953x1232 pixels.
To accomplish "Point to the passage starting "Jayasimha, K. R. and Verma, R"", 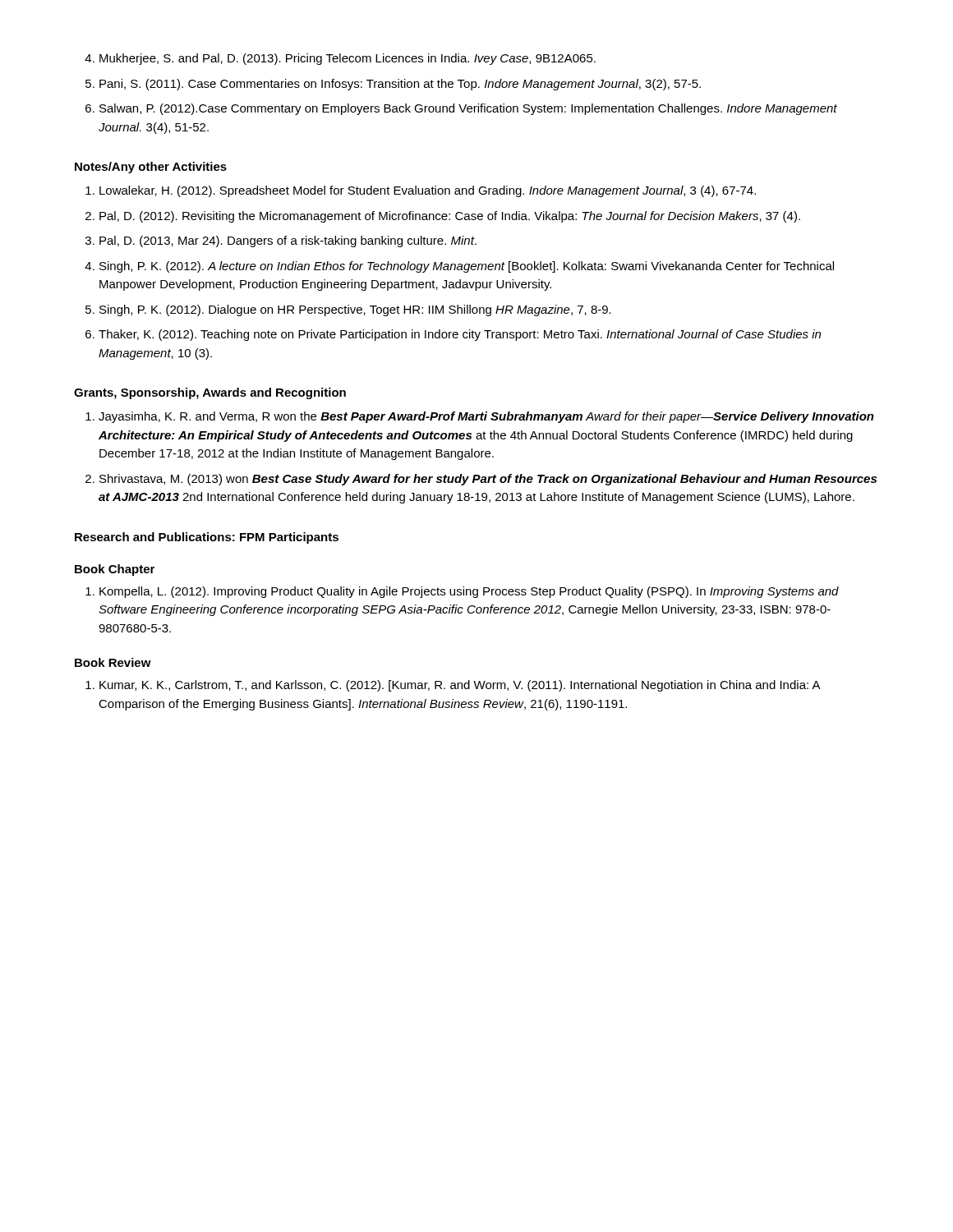I will [486, 434].
